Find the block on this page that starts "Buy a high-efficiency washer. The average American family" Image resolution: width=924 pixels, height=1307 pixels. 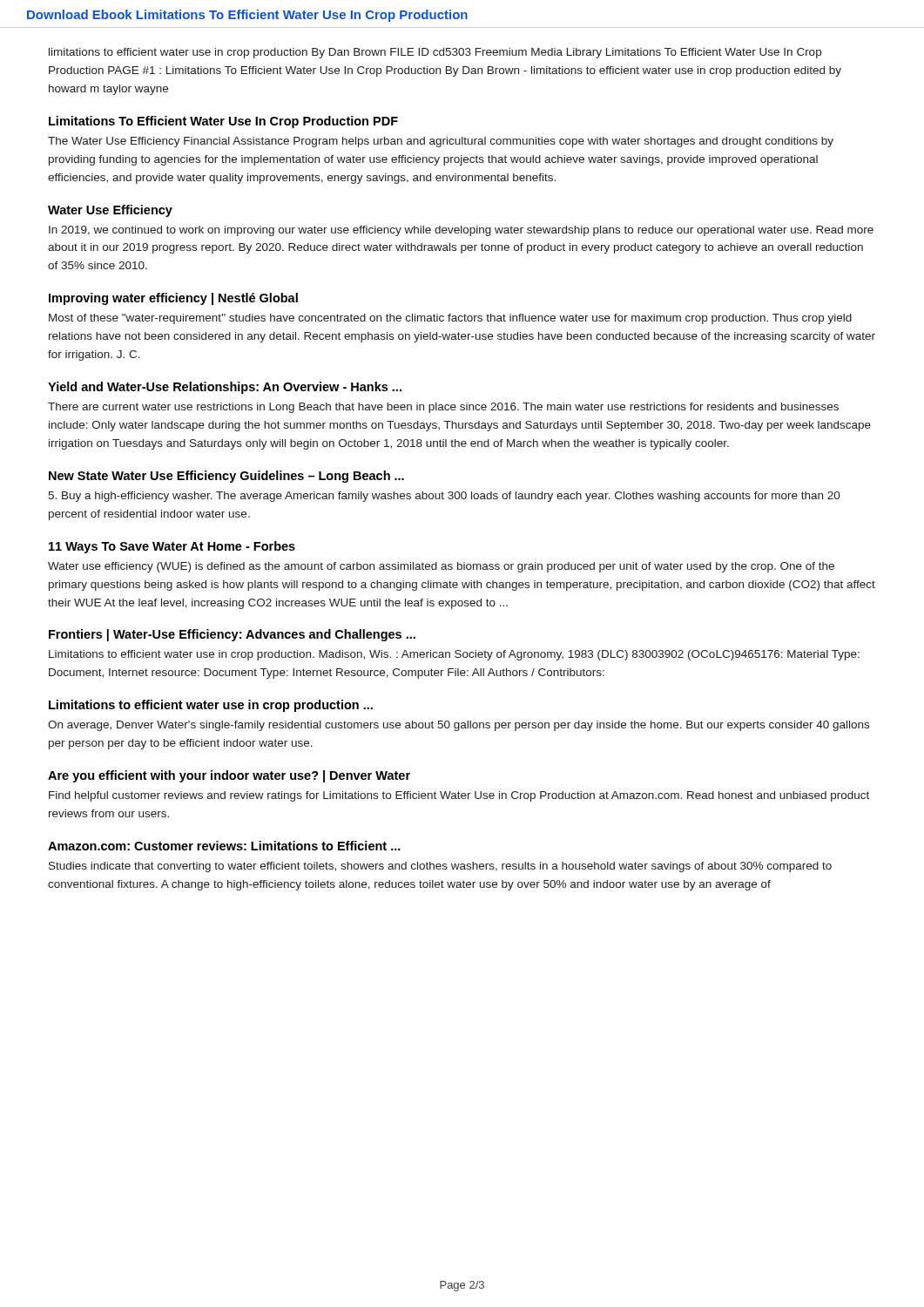point(444,504)
